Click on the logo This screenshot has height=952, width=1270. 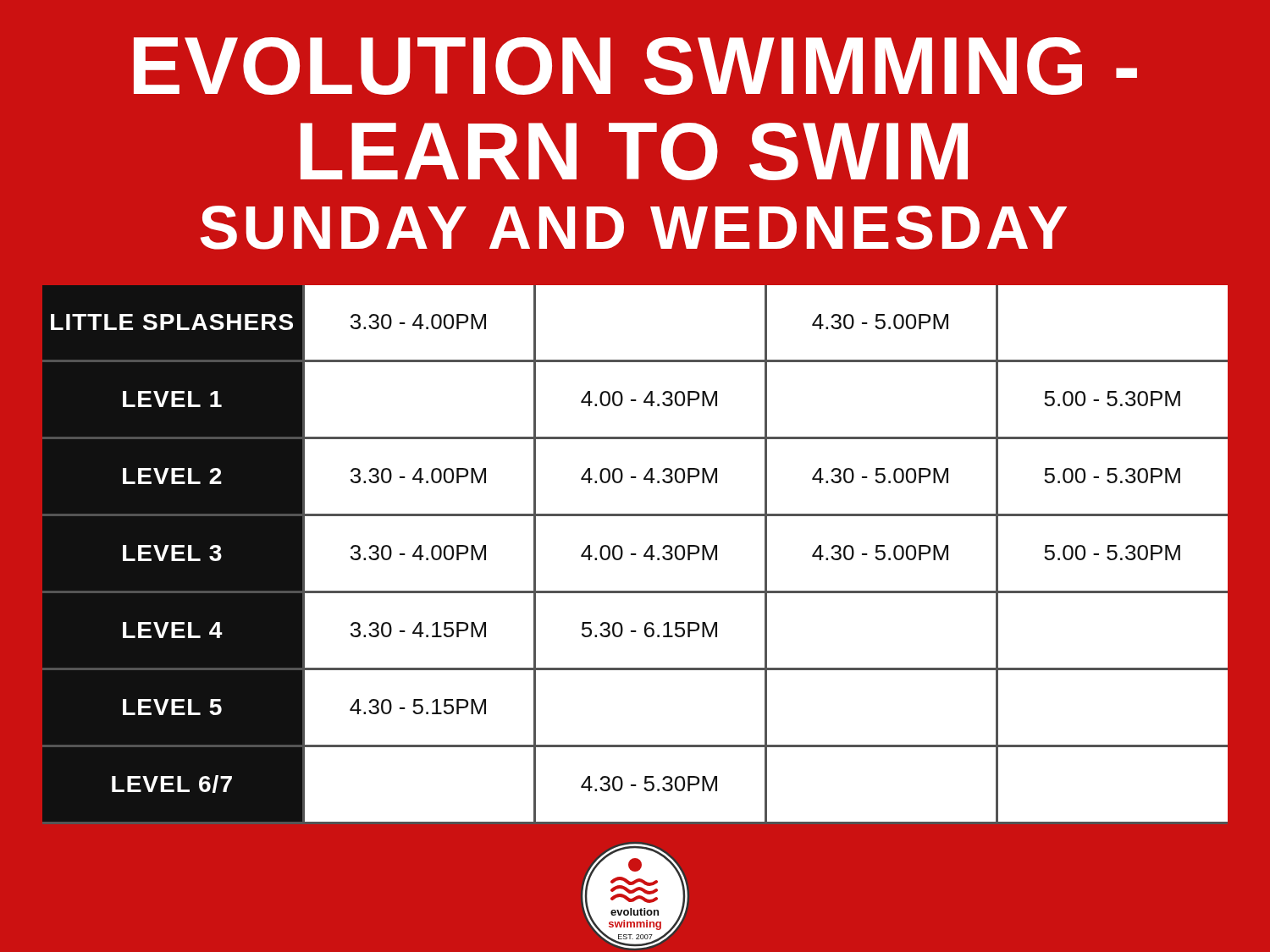coord(635,896)
